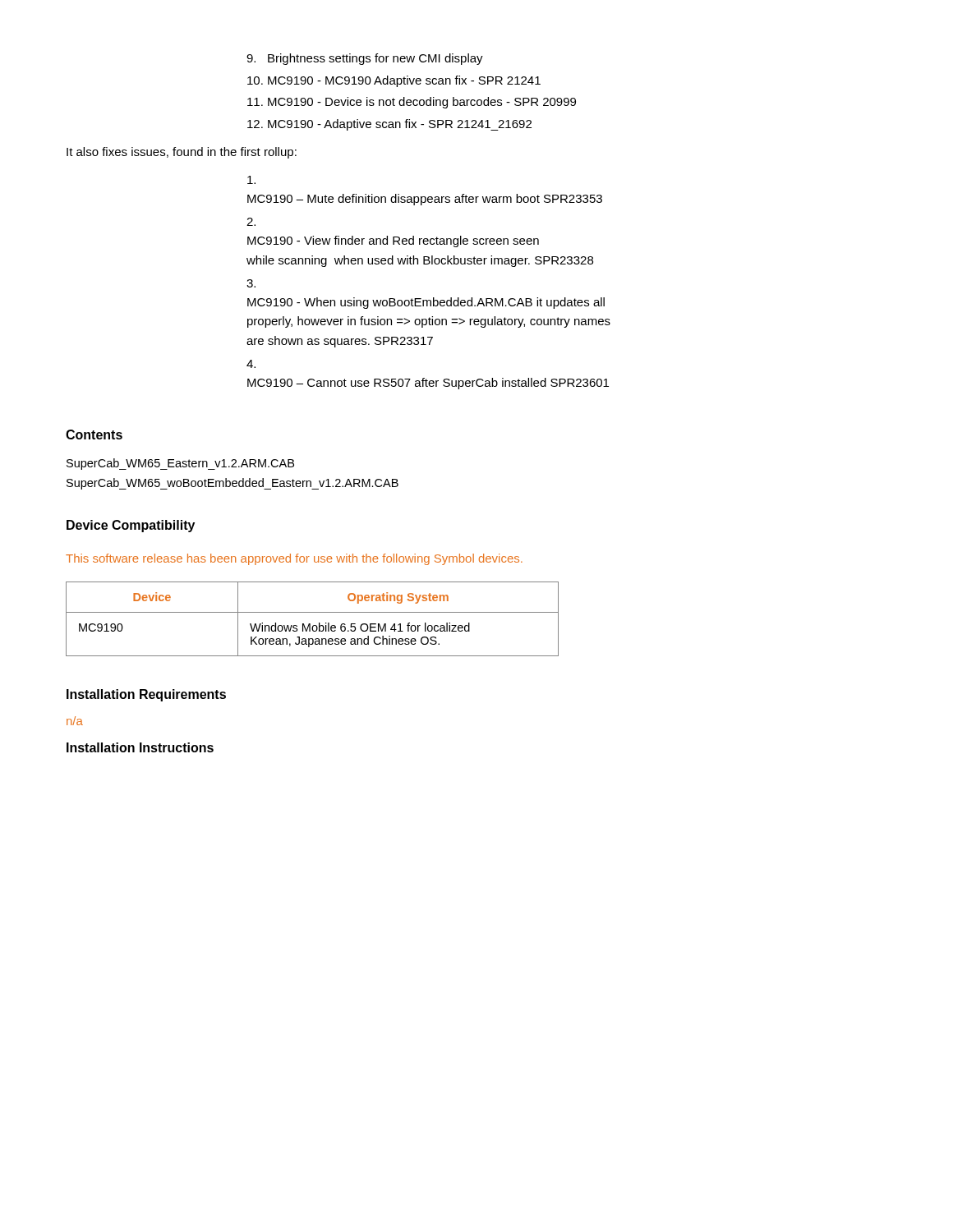Image resolution: width=953 pixels, height=1232 pixels.
Task: Point to the block beginning "11. MC9190 - Device is not decoding"
Action: (412, 101)
